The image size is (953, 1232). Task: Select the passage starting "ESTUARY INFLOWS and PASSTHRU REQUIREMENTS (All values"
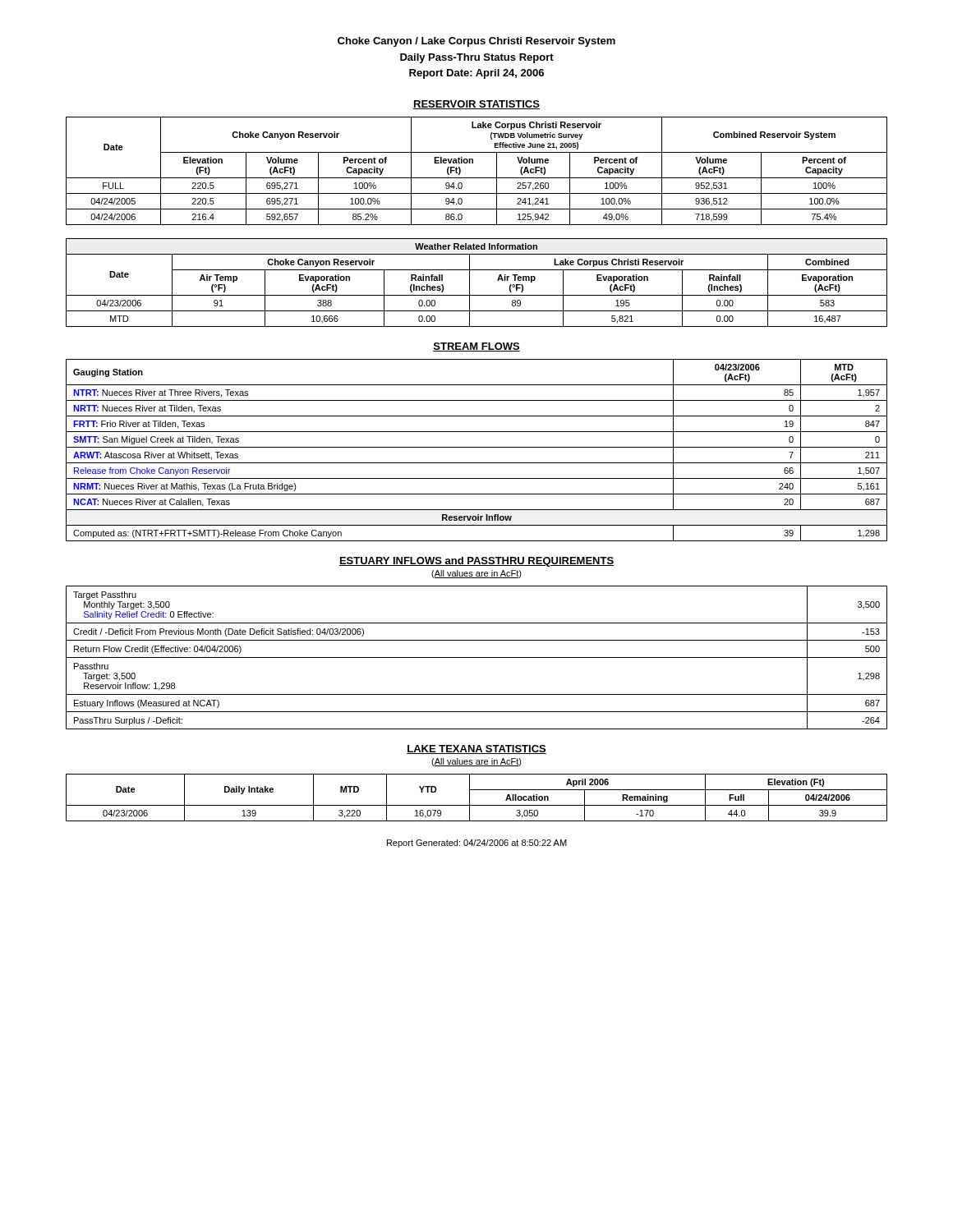click(x=476, y=566)
